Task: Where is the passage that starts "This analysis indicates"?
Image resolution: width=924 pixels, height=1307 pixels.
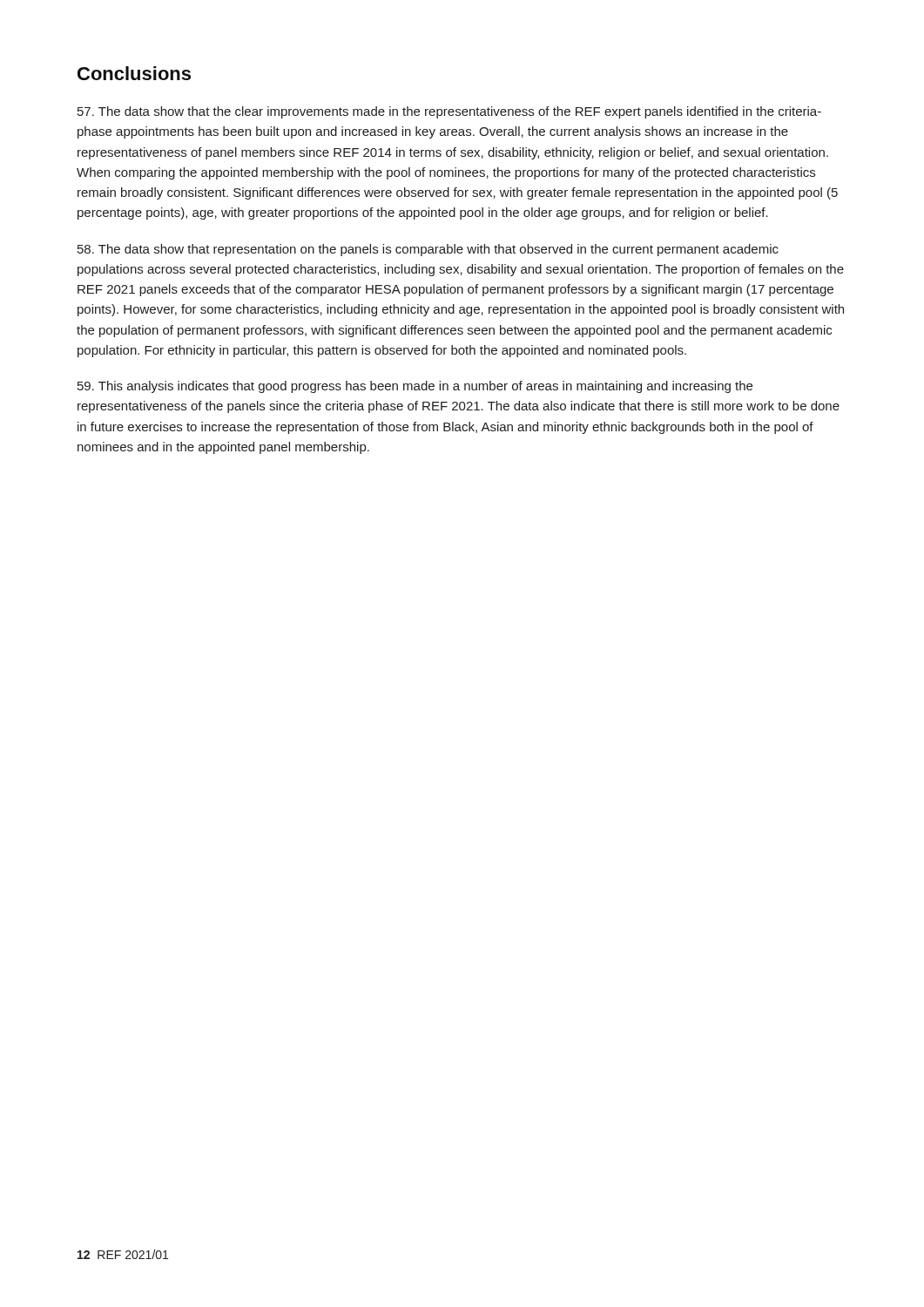Action: click(x=458, y=416)
